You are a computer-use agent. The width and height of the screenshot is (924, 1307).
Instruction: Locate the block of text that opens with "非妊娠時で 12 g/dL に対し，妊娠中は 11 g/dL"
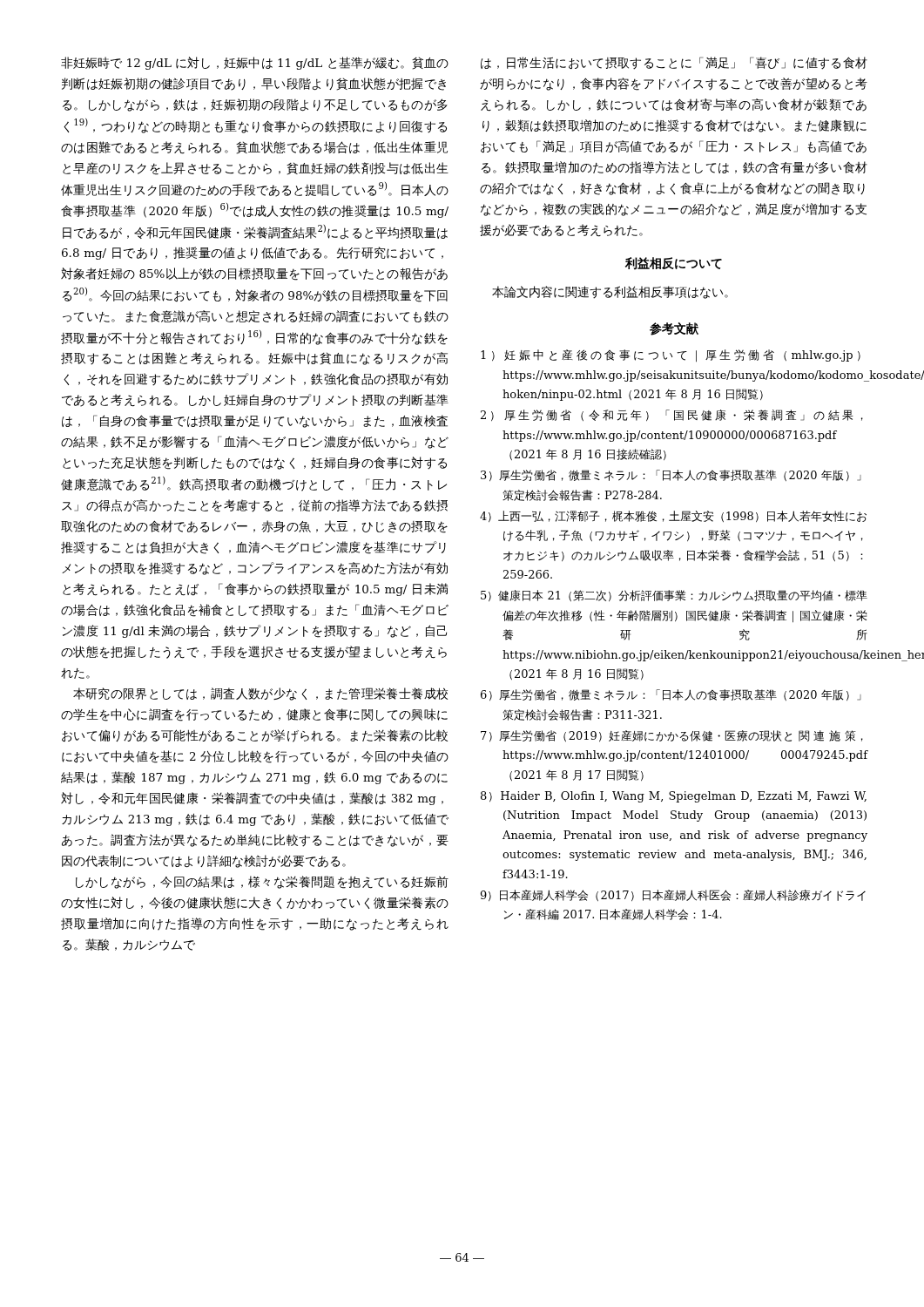[x=255, y=368]
